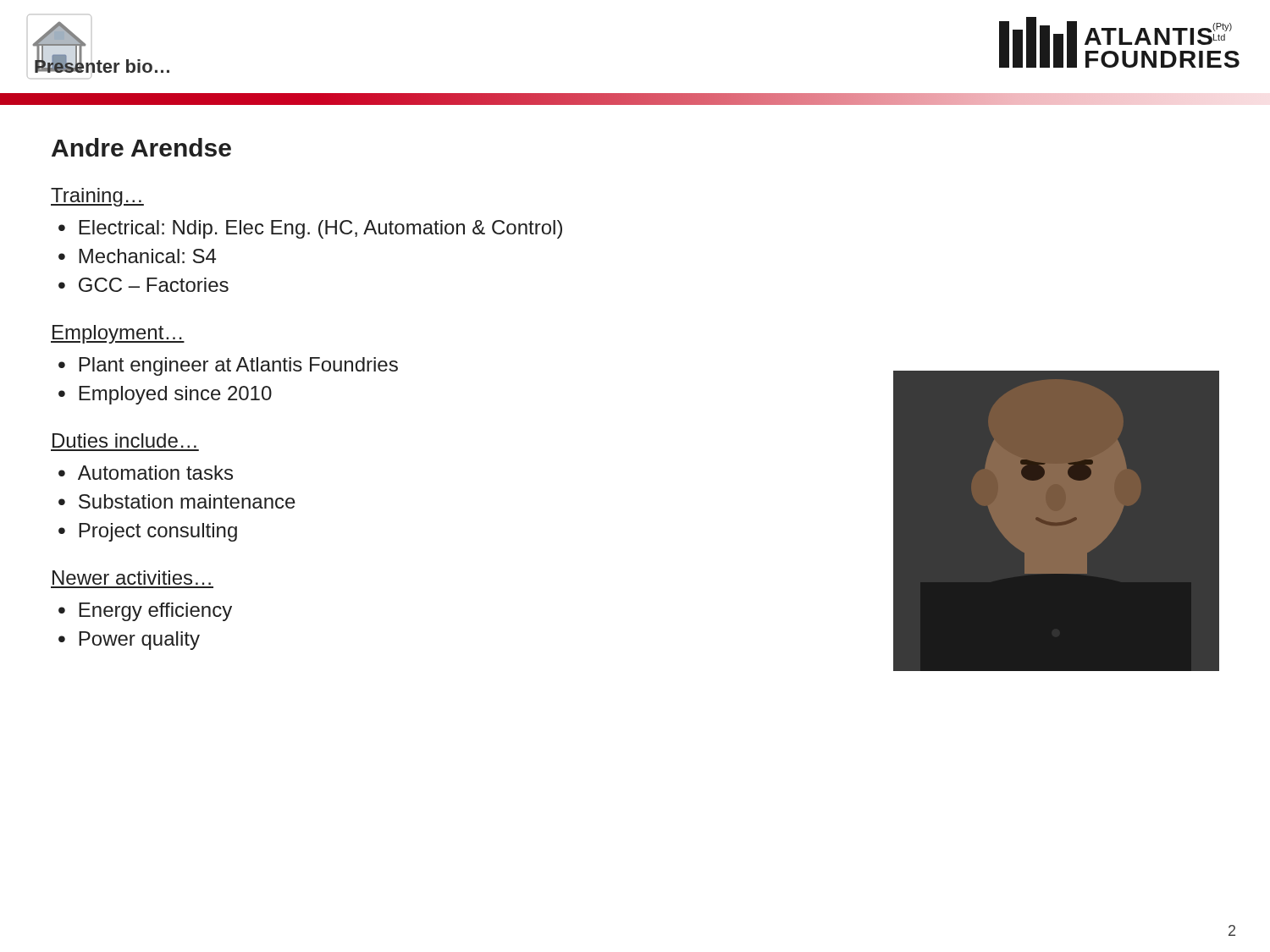Click on the list item that says "• Mechanical: S4"
Screen dimensions: 952x1270
pos(137,256)
